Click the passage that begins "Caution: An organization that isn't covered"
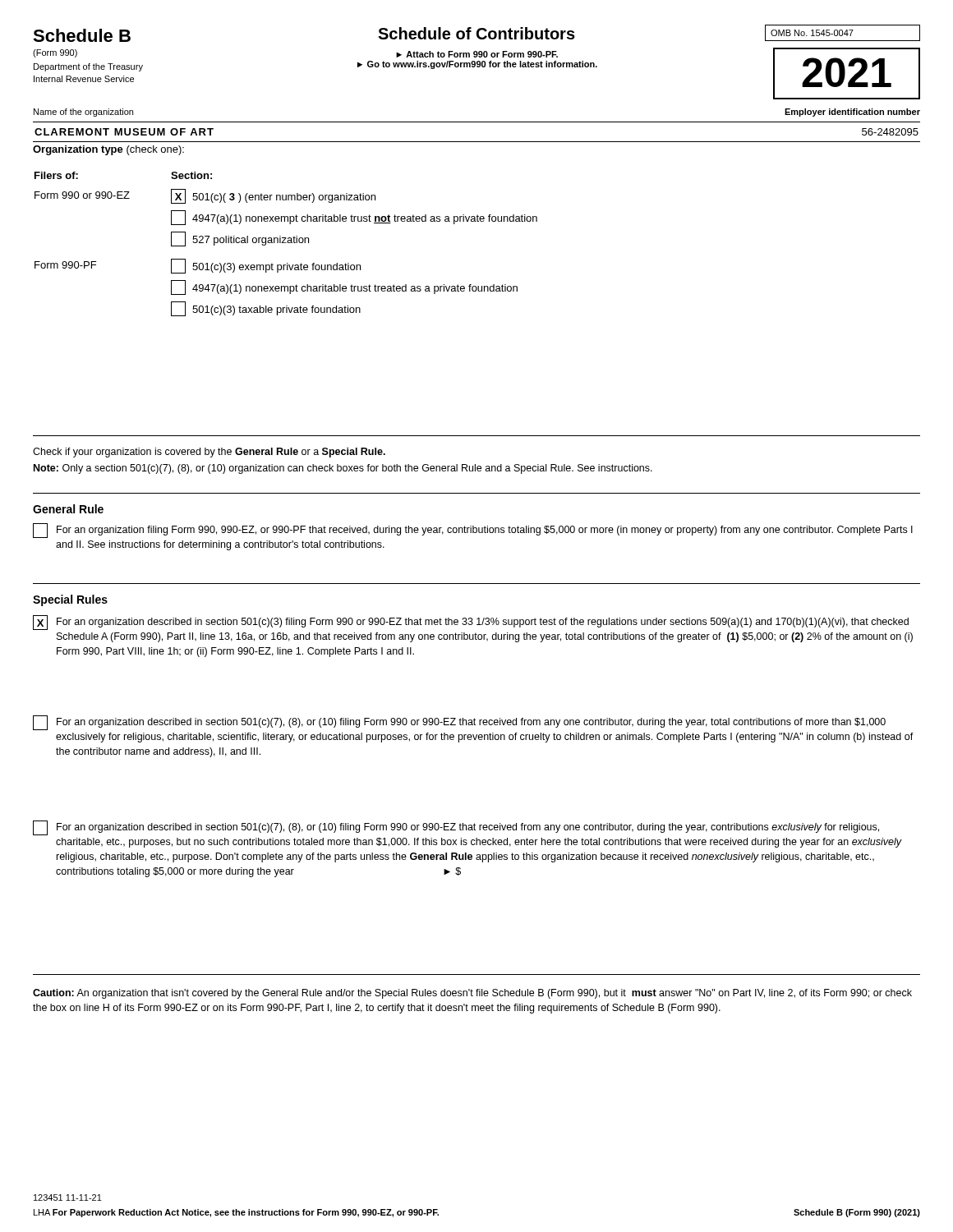 click(472, 1000)
